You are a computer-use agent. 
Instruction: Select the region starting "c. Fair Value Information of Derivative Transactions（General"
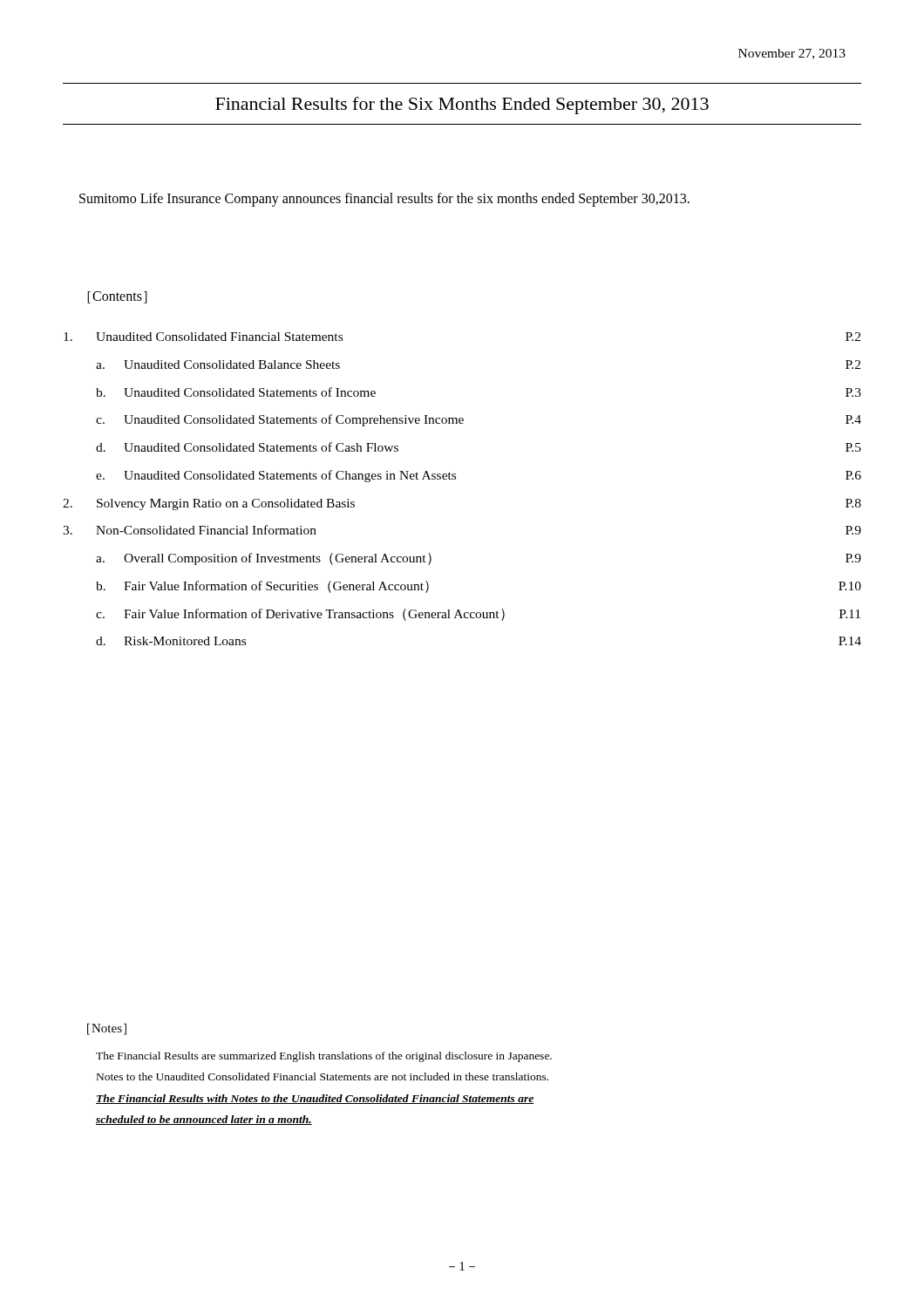click(479, 613)
